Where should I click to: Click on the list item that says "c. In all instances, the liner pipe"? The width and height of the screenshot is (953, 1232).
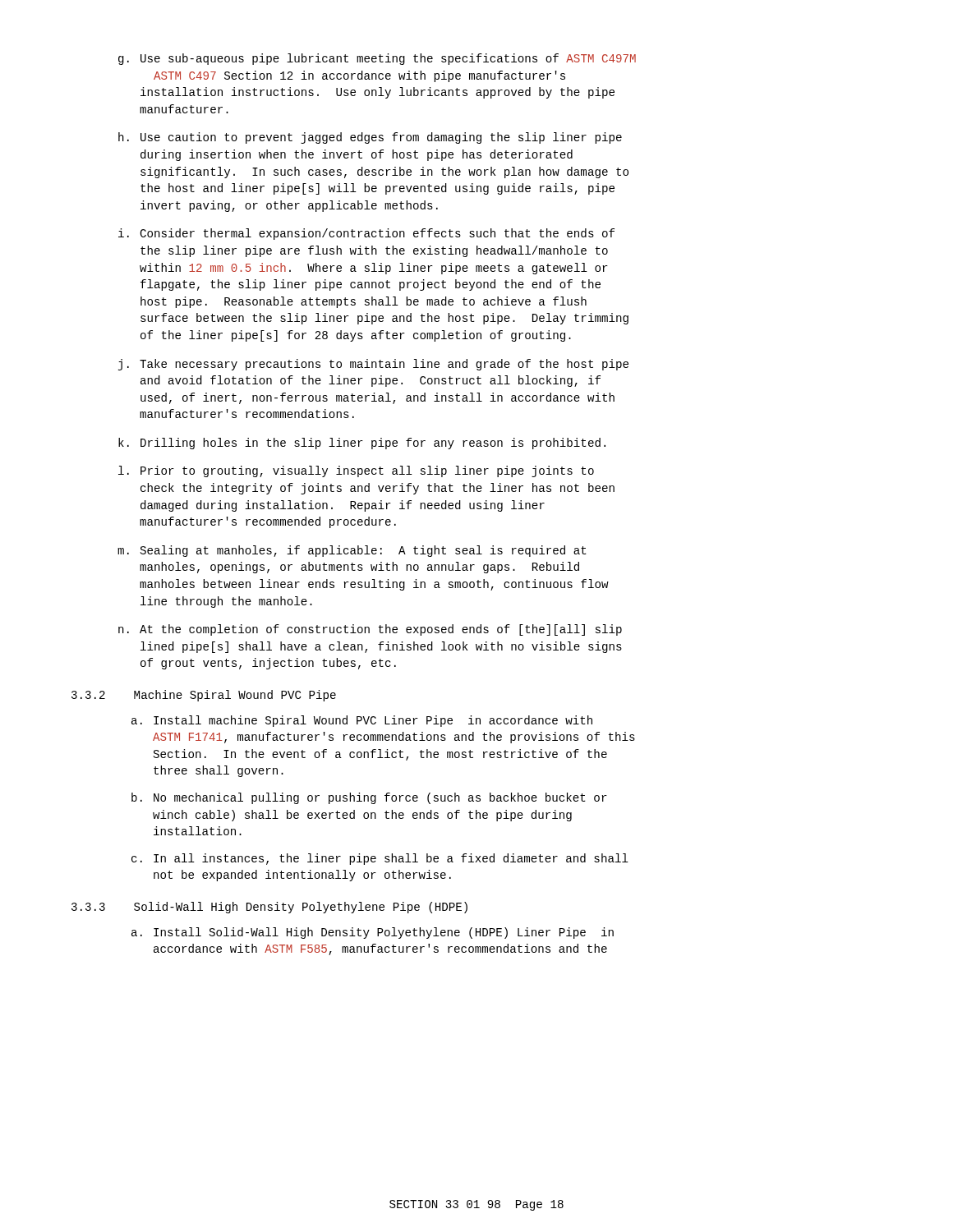pos(504,868)
